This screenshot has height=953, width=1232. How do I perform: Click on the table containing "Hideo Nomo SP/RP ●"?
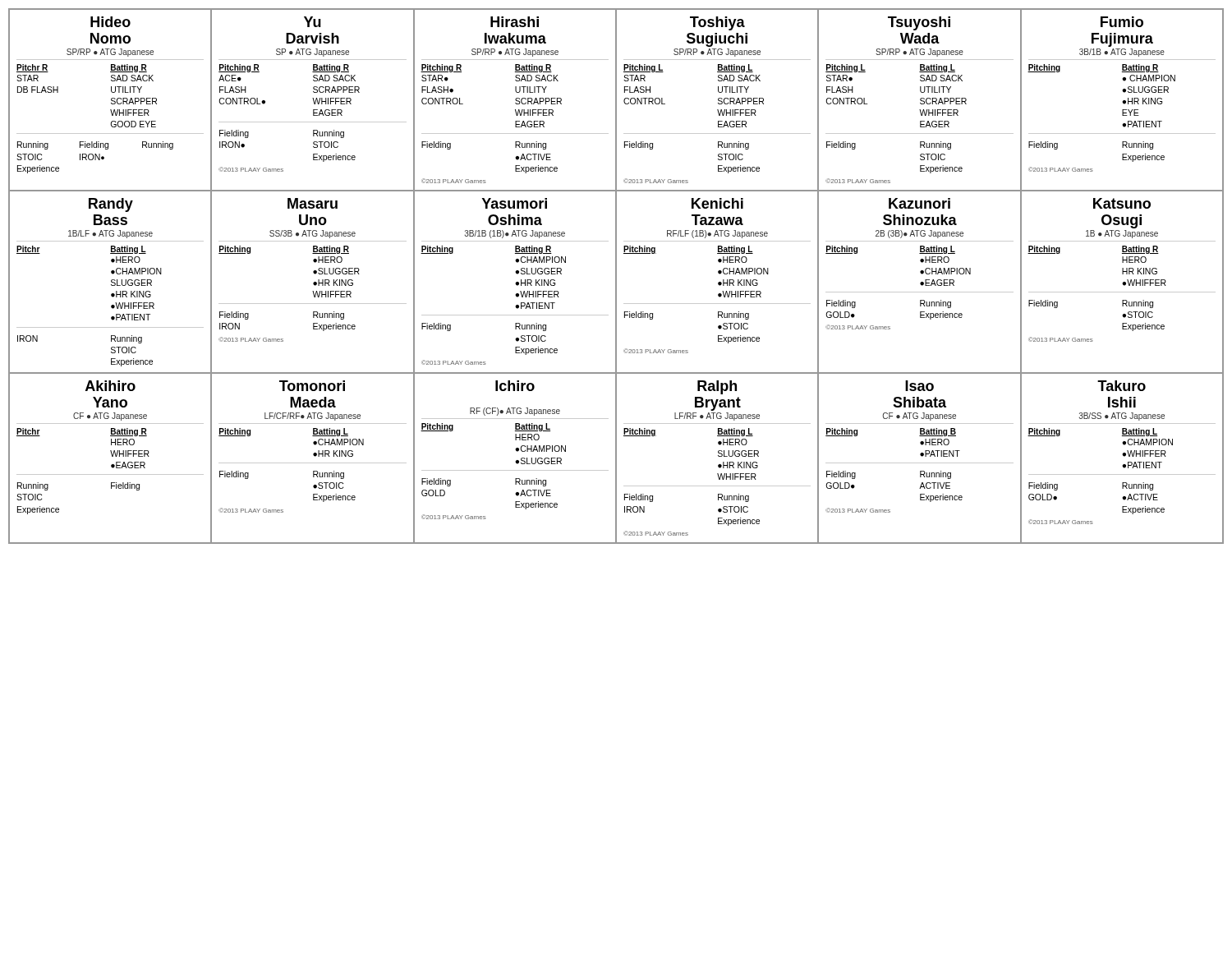(110, 100)
